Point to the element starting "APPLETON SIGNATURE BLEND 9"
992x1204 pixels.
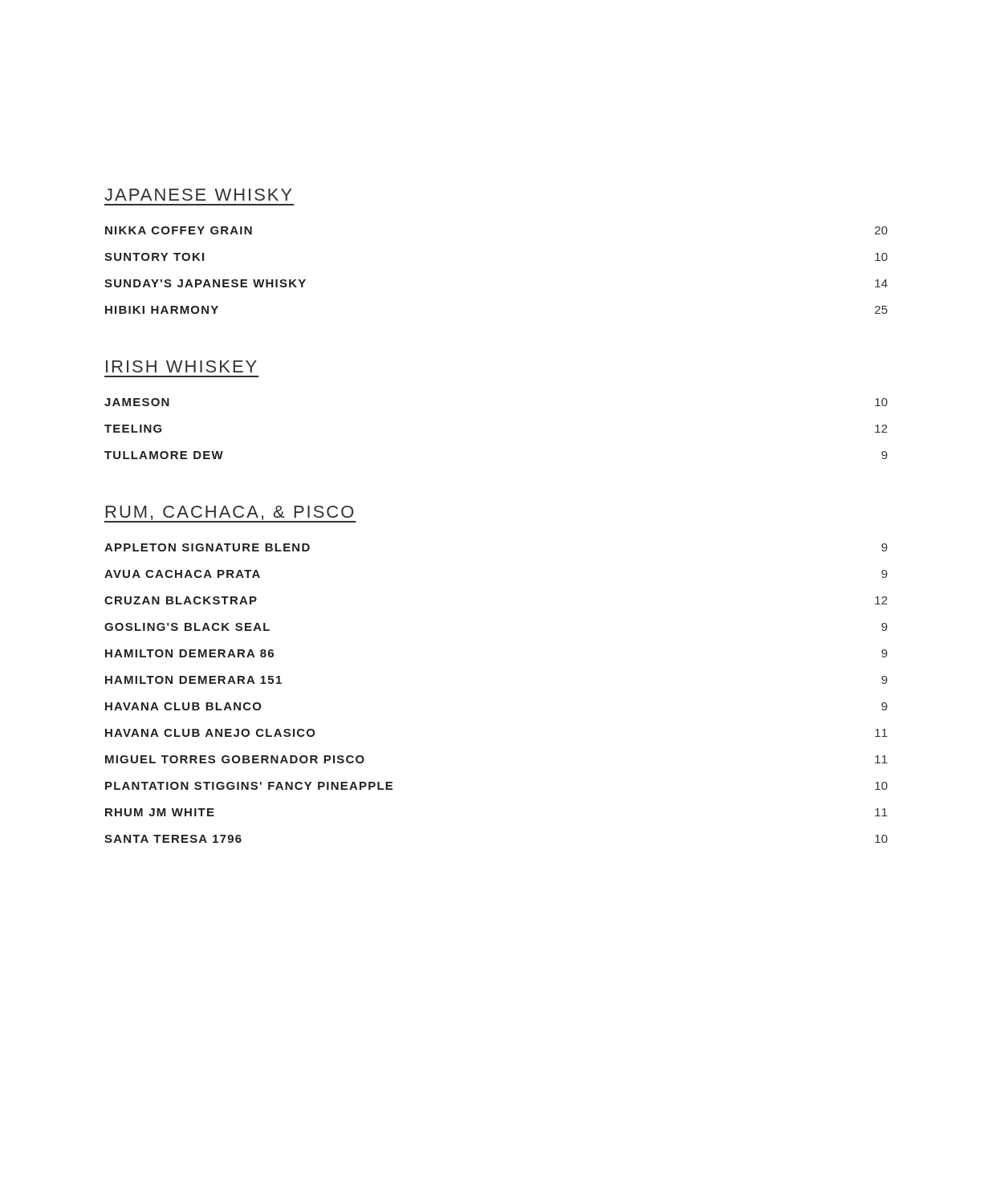coord(209,547)
